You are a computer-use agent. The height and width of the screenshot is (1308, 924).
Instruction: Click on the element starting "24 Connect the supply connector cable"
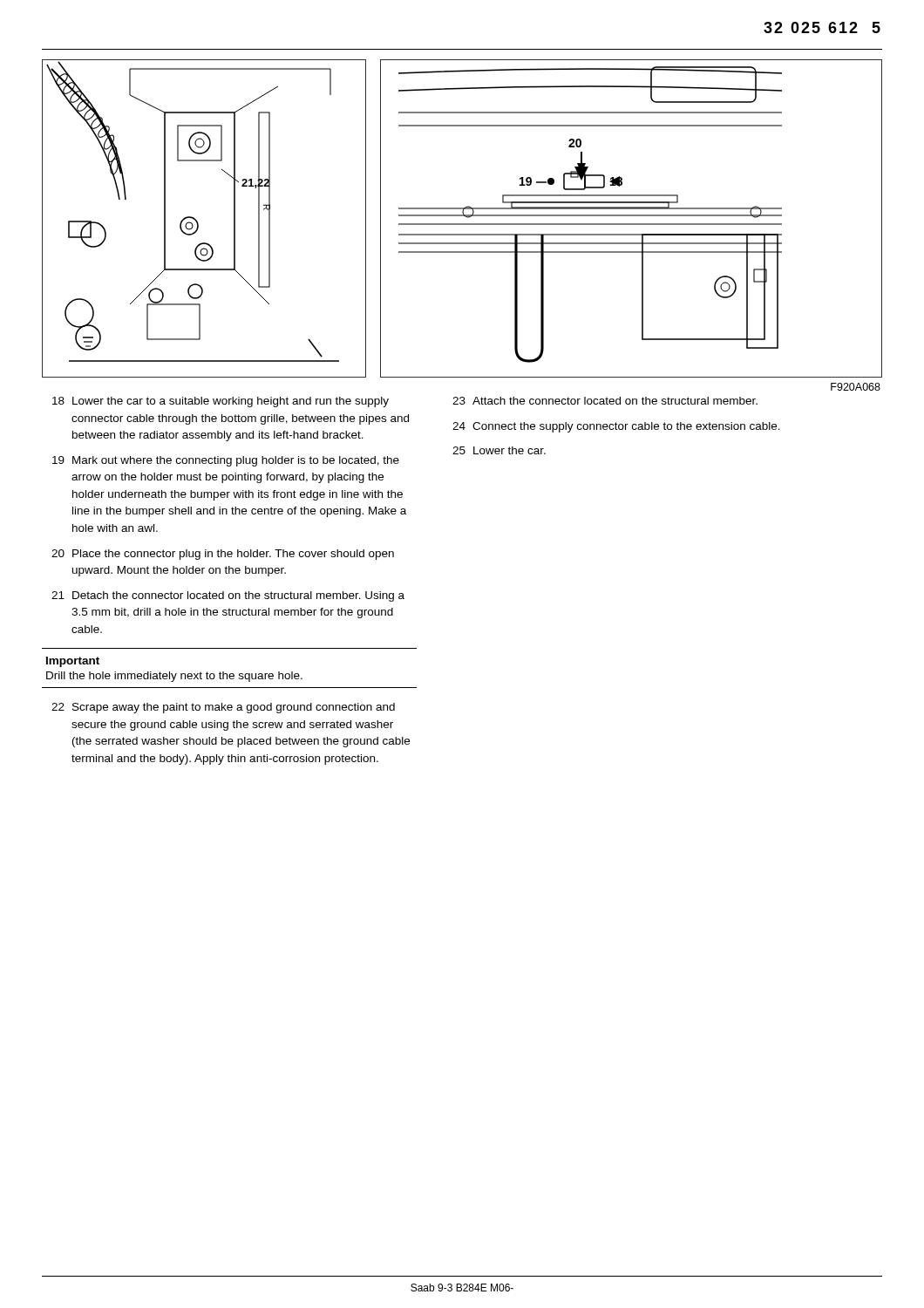[x=662, y=426]
